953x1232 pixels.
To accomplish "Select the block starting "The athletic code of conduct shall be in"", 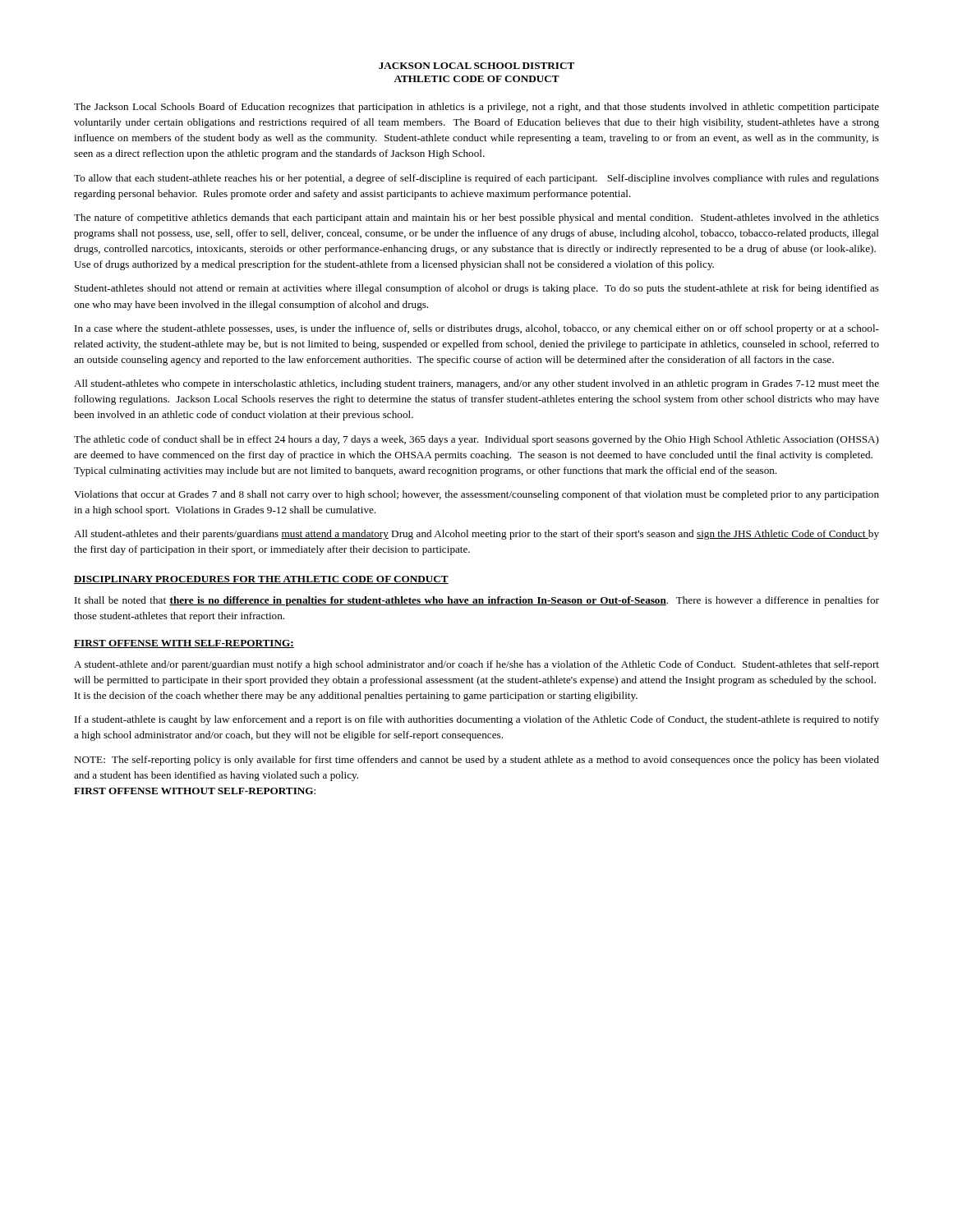I will [476, 454].
